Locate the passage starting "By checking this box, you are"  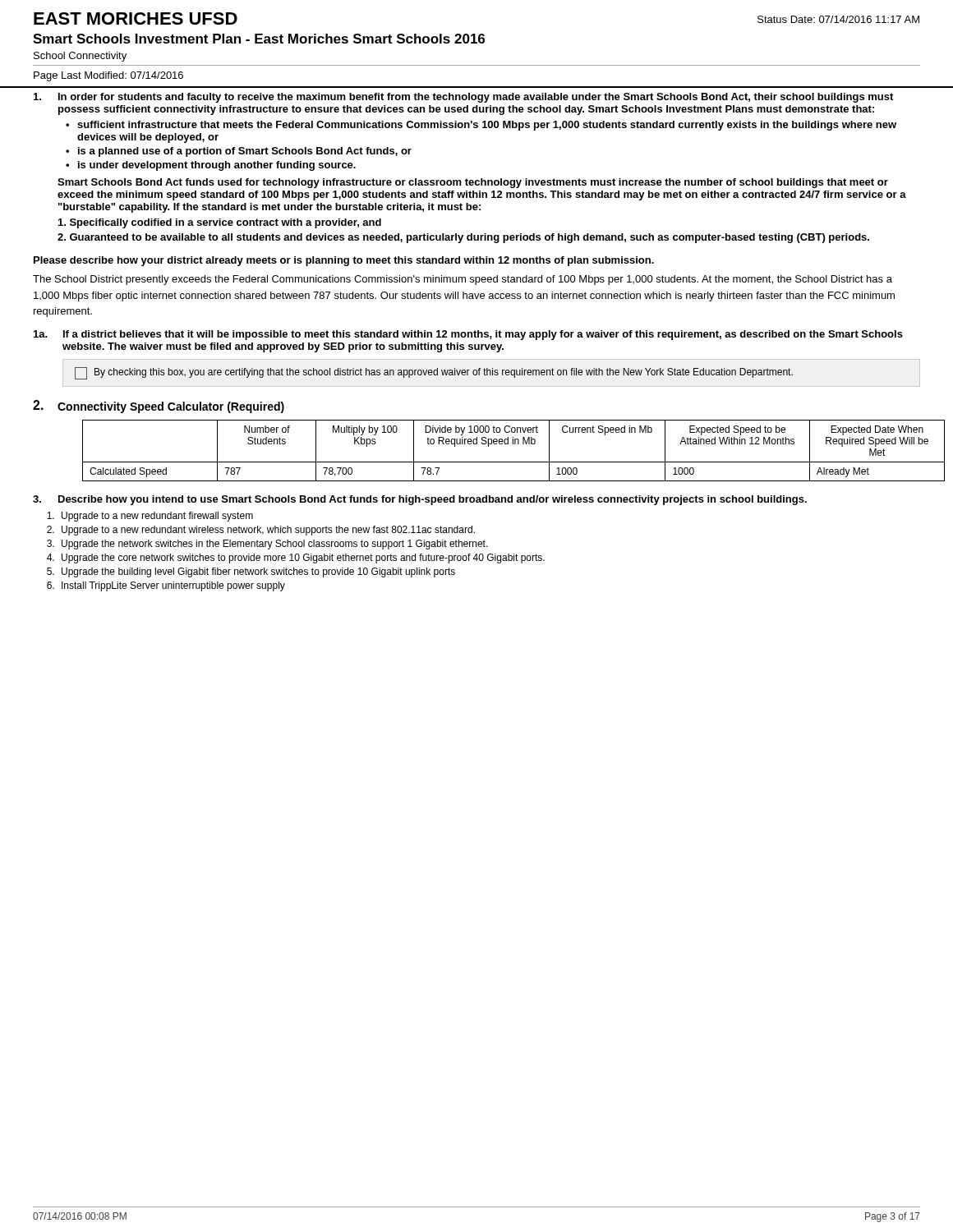pyautogui.click(x=434, y=372)
